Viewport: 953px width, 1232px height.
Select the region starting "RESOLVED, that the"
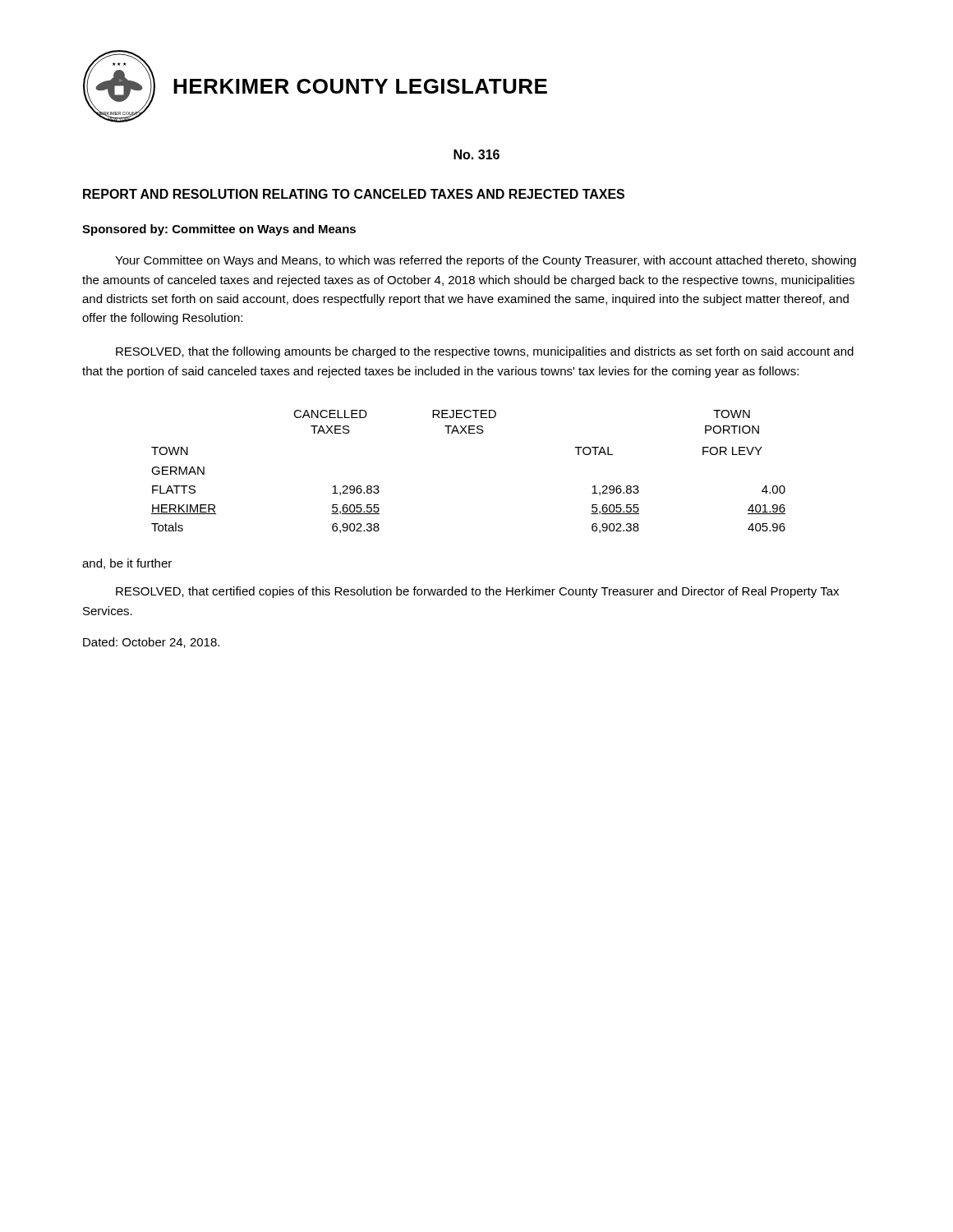[x=468, y=361]
